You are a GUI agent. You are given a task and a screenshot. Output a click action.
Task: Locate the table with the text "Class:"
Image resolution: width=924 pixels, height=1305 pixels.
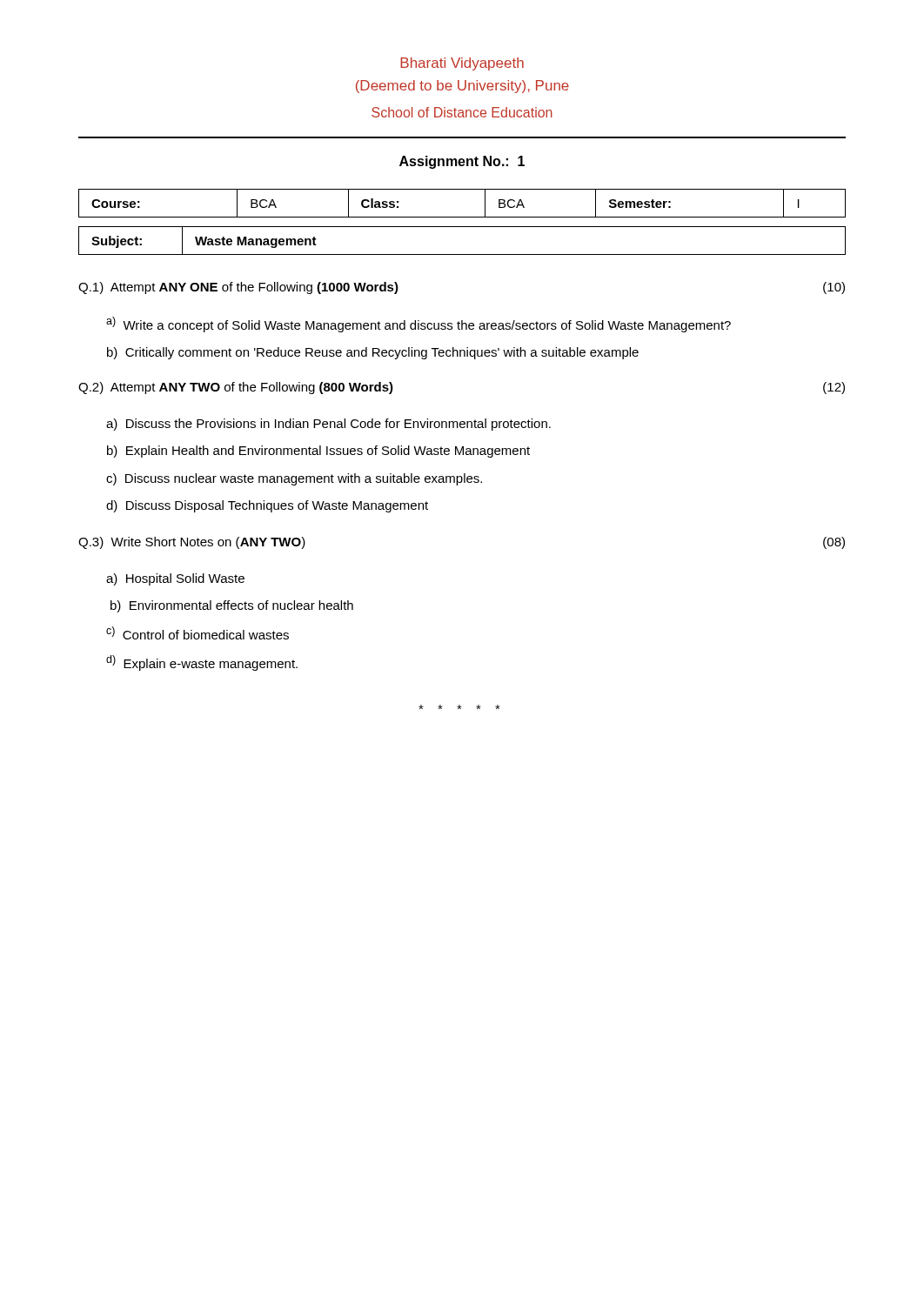click(462, 203)
